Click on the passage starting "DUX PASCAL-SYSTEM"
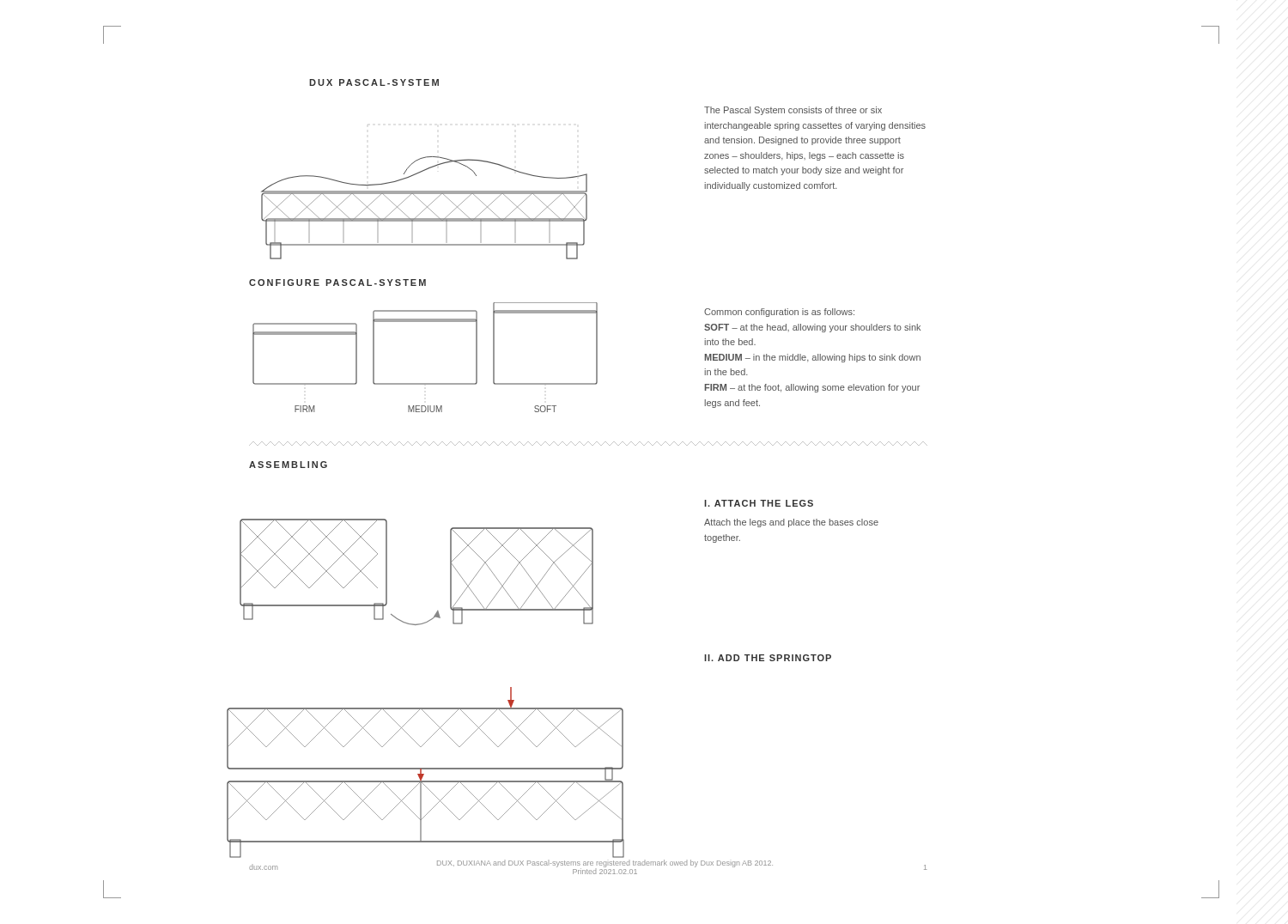 pyautogui.click(x=375, y=82)
